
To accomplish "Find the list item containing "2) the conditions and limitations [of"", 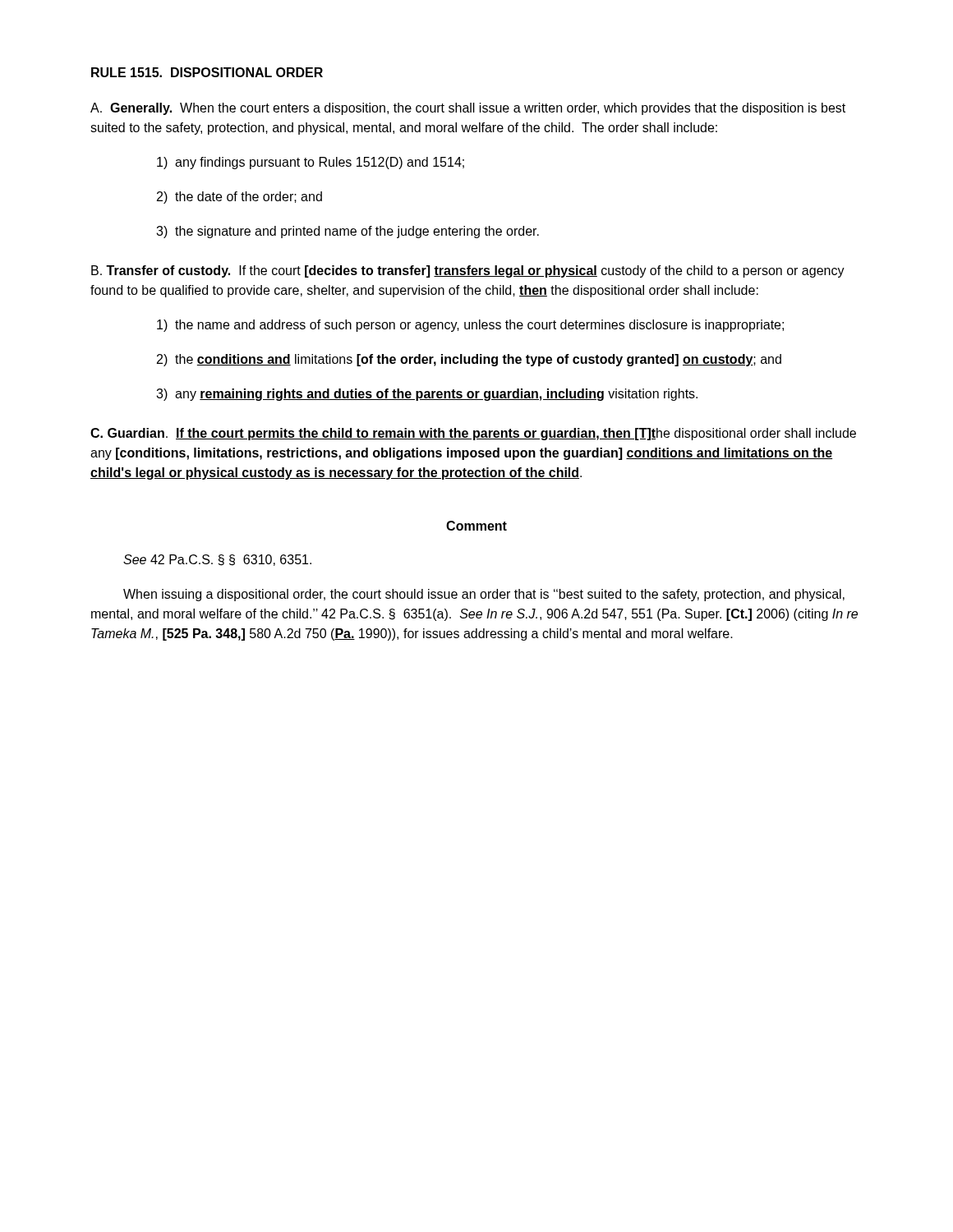I will 469,359.
